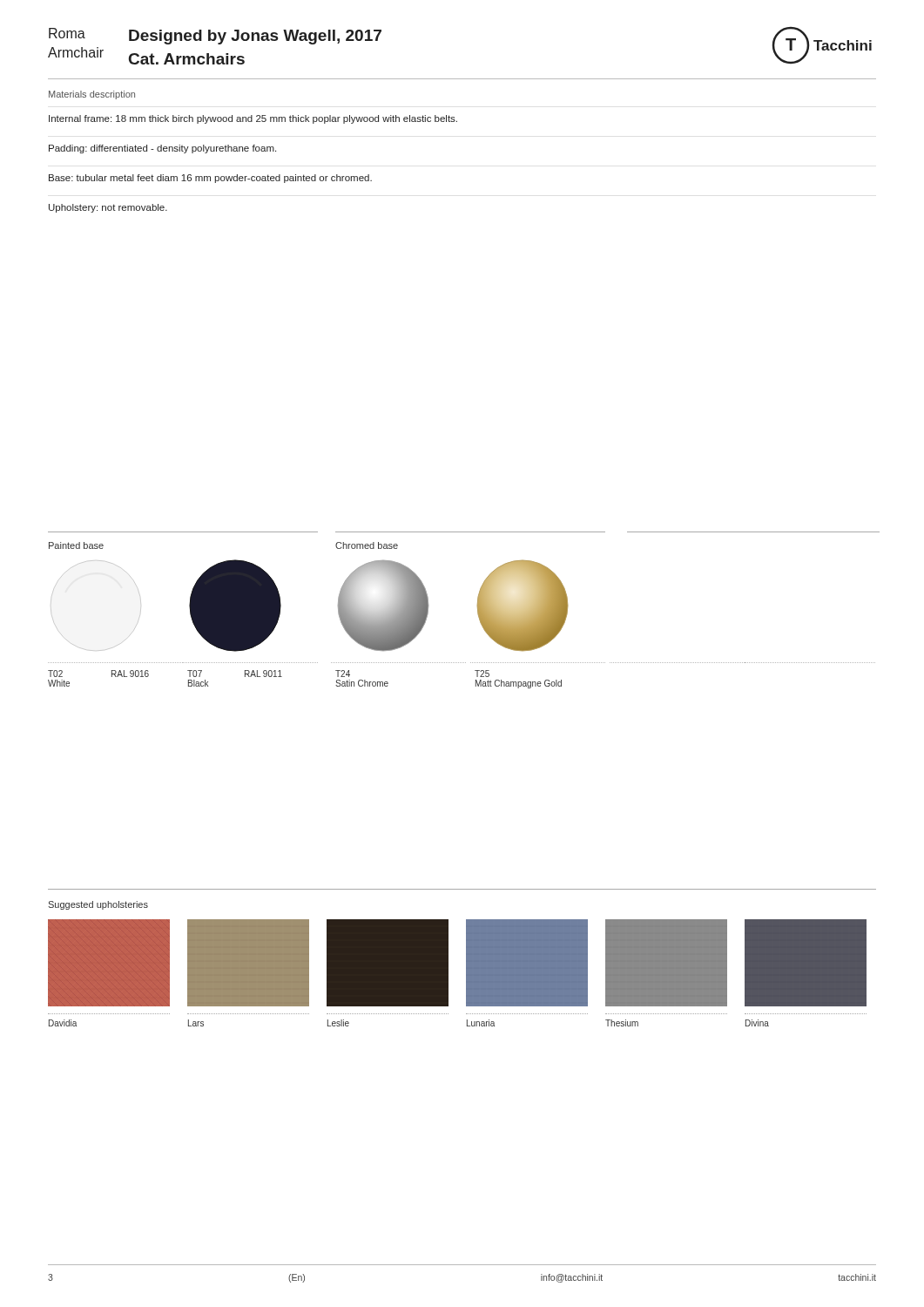
Task: Click where it says "Suggested upholsteries"
Action: click(98, 904)
